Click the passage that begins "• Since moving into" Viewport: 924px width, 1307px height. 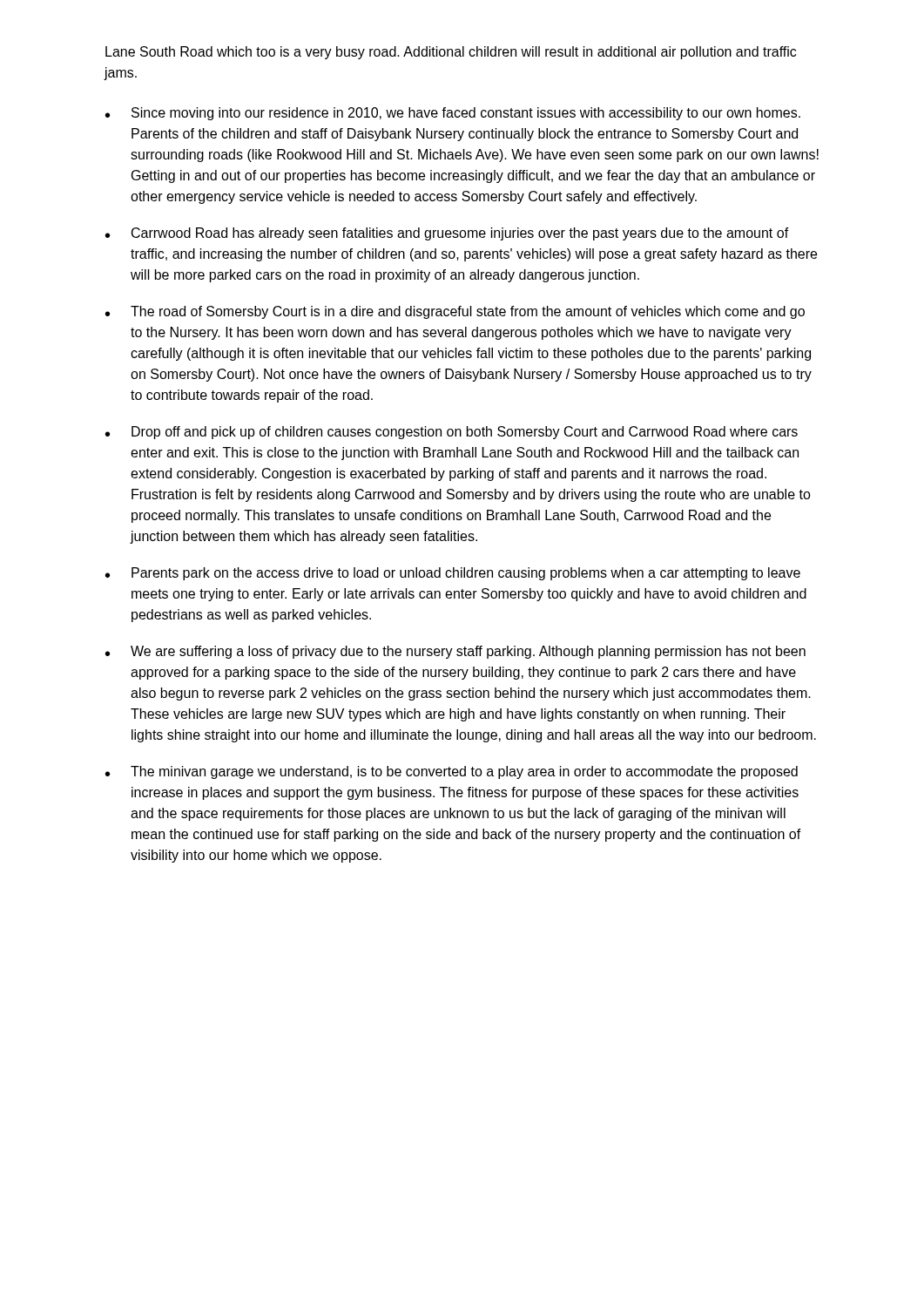tap(462, 155)
